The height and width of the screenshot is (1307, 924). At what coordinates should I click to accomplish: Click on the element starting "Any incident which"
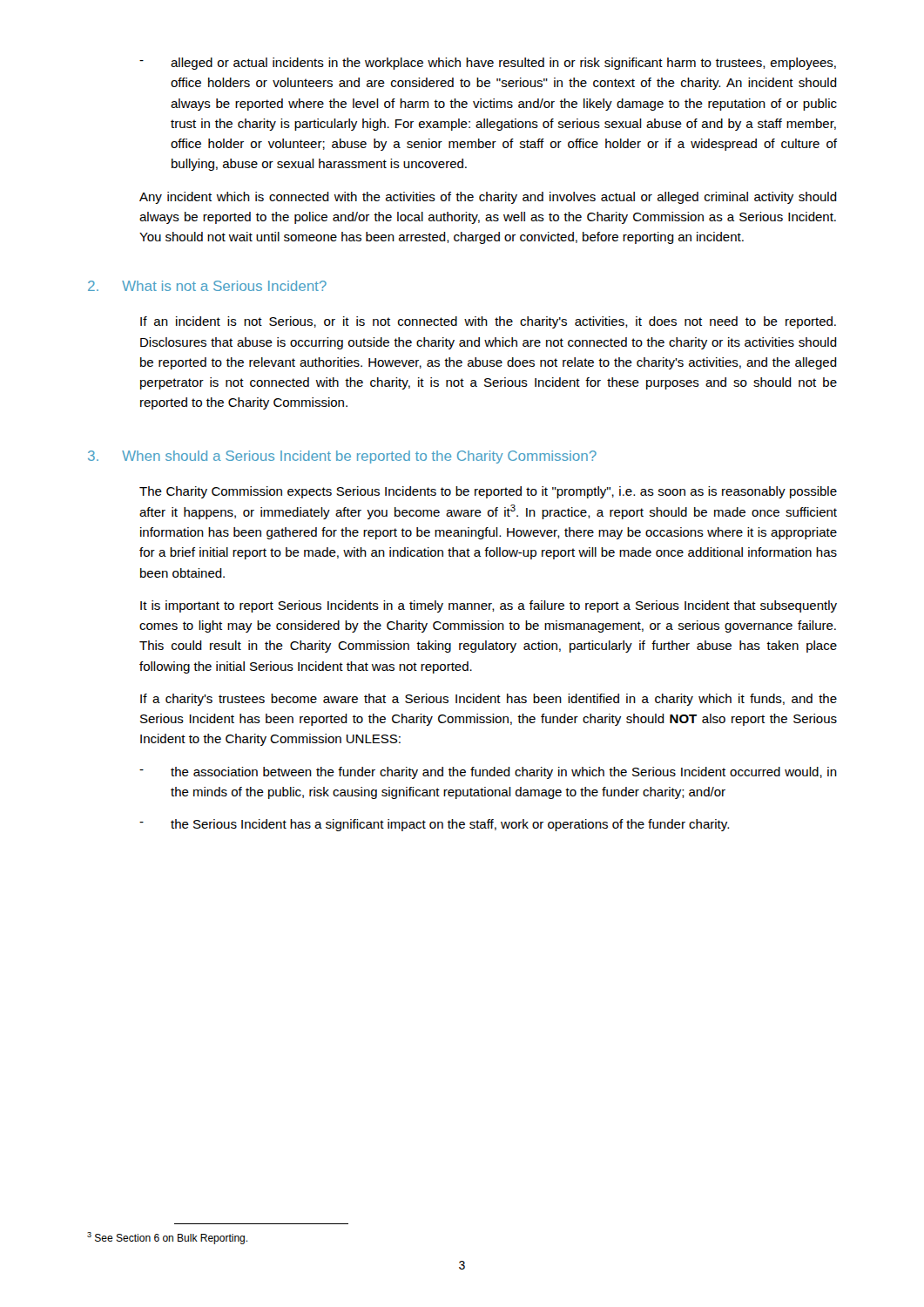tap(488, 216)
